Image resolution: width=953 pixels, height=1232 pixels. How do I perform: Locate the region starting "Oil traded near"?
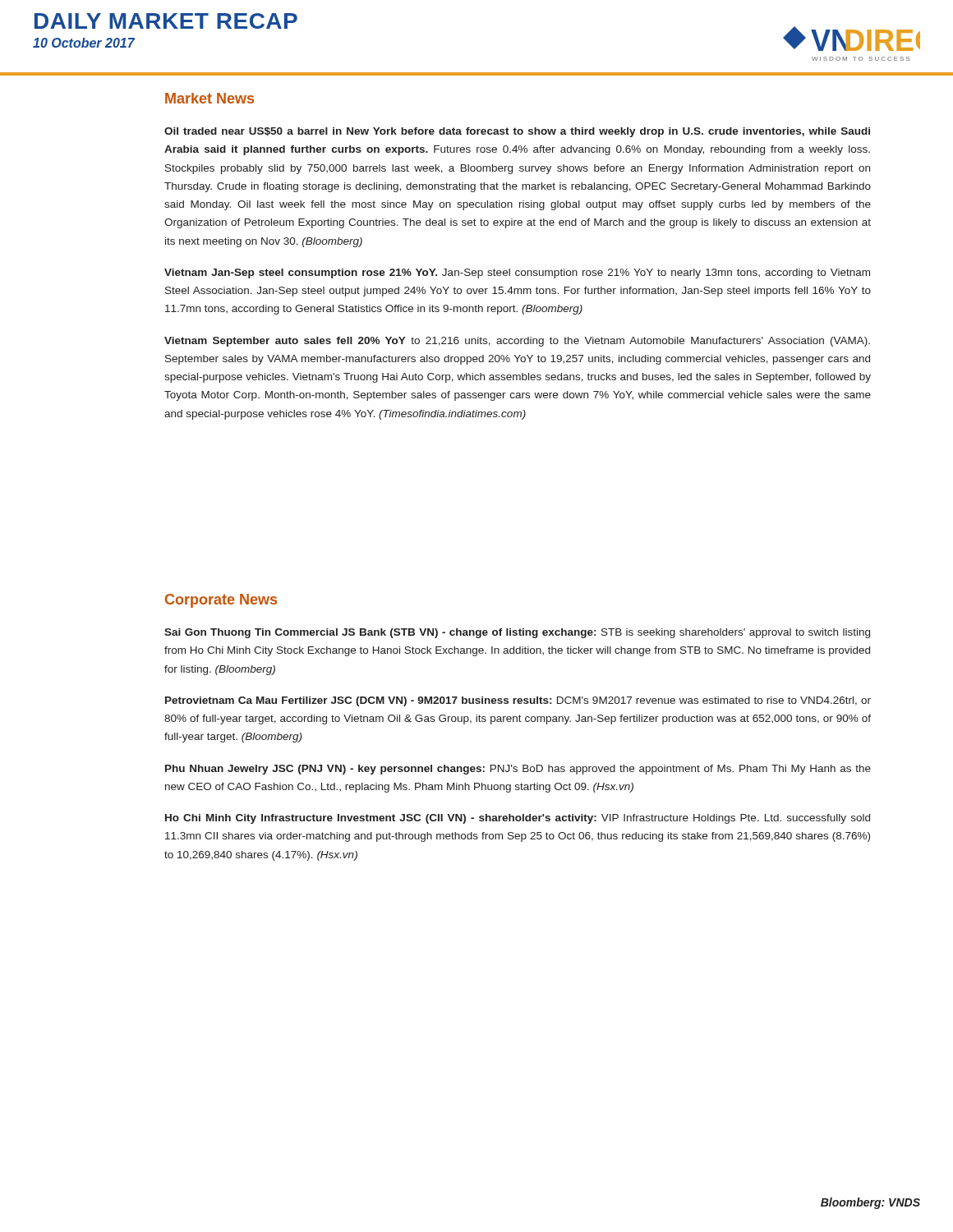[x=518, y=186]
